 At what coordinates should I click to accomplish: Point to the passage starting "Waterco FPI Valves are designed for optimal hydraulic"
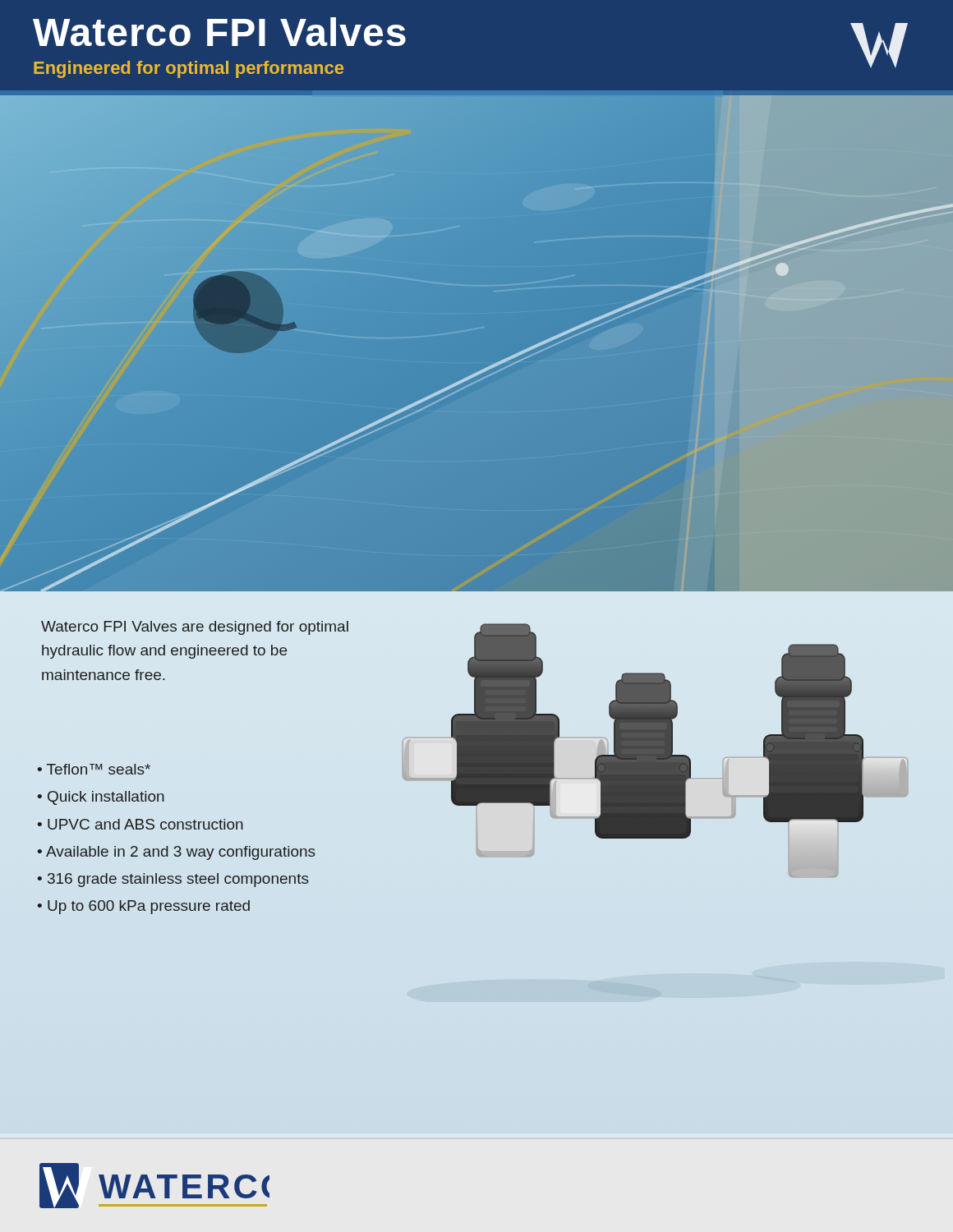click(x=195, y=650)
